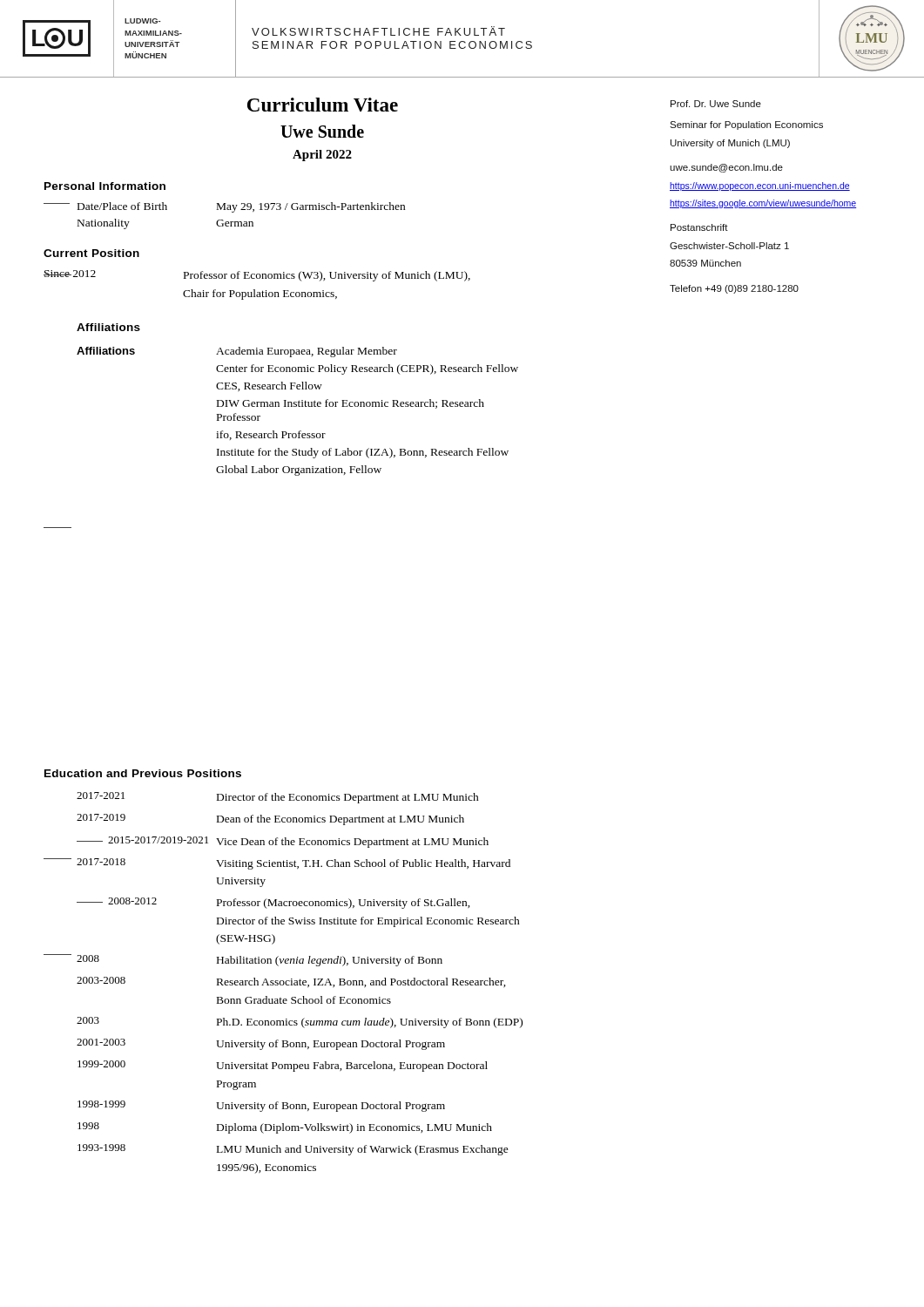Locate the passage starting "Uwe Sunde"
This screenshot has width=924, height=1307.
(322, 132)
